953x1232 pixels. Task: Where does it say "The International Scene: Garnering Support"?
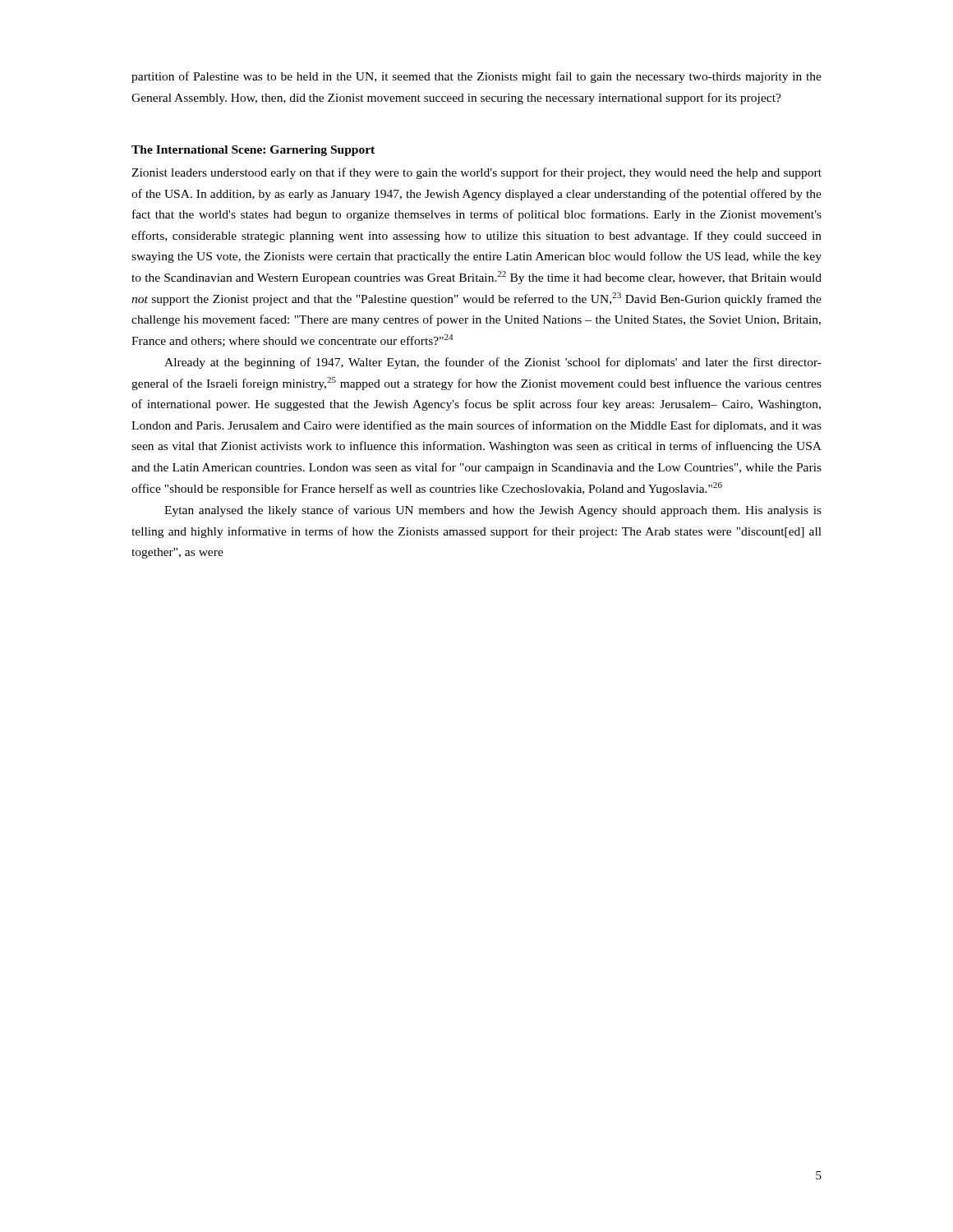253,149
